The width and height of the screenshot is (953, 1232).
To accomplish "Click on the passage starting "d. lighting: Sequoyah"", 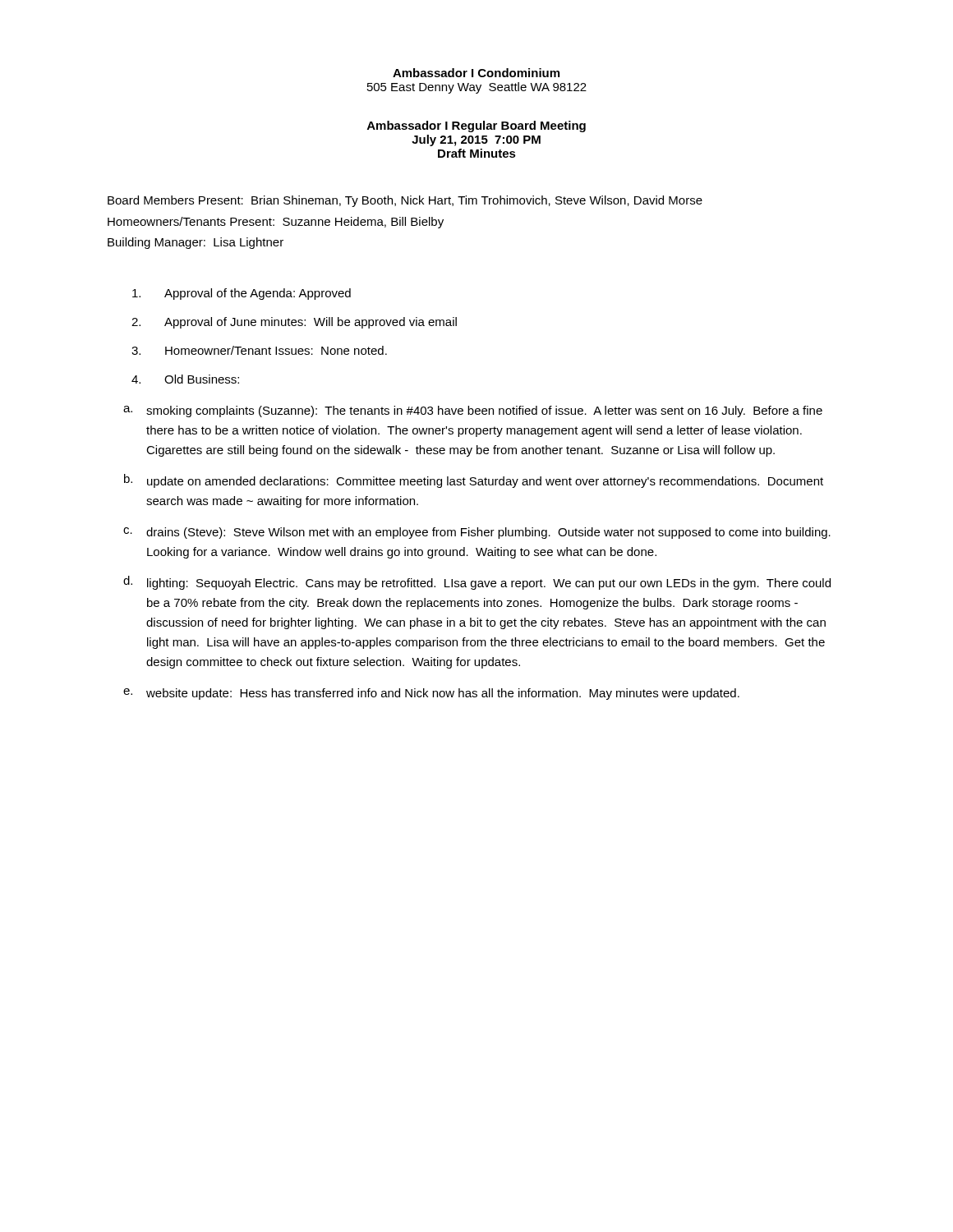I will (485, 622).
